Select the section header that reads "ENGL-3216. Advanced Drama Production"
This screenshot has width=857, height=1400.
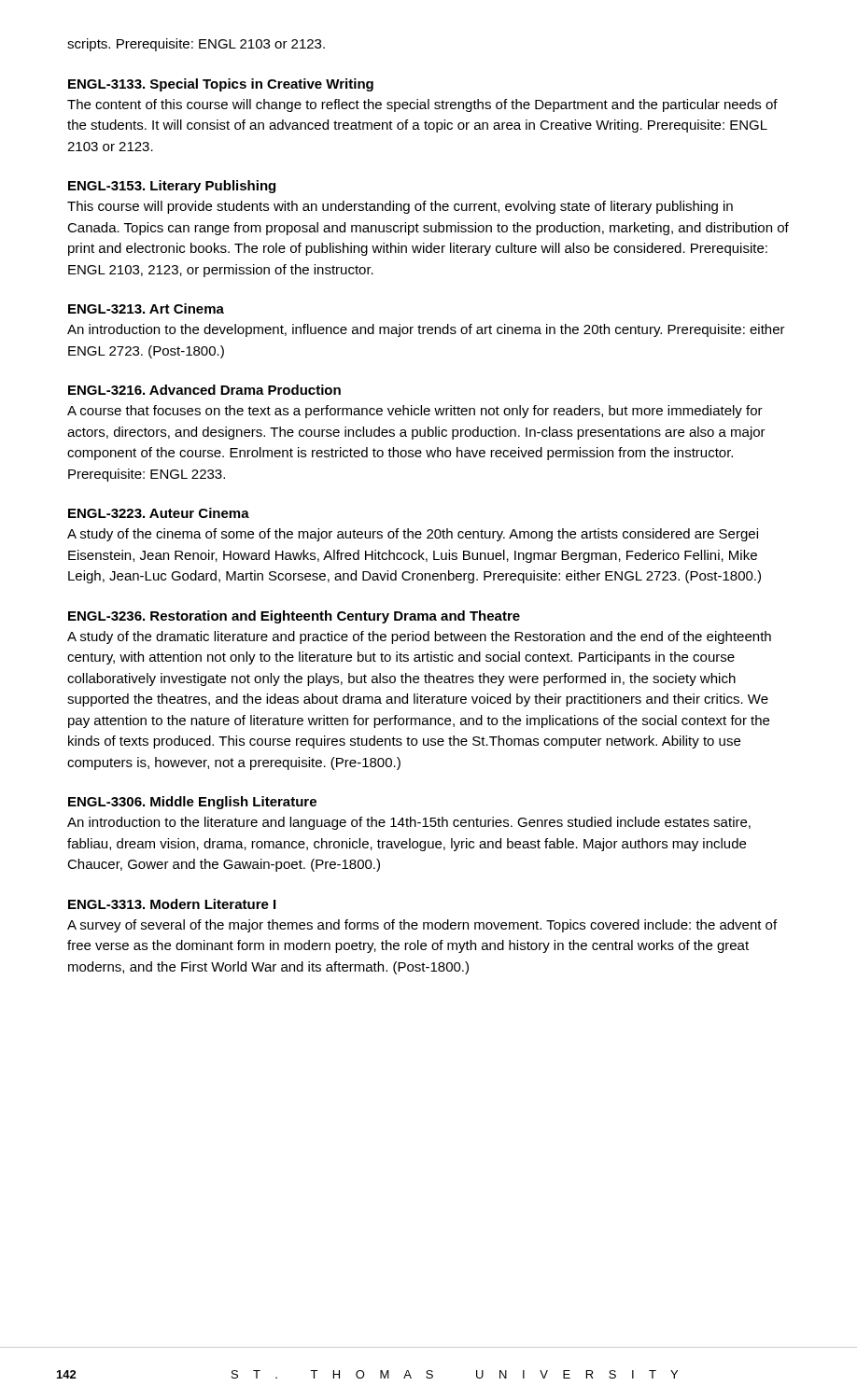[204, 390]
